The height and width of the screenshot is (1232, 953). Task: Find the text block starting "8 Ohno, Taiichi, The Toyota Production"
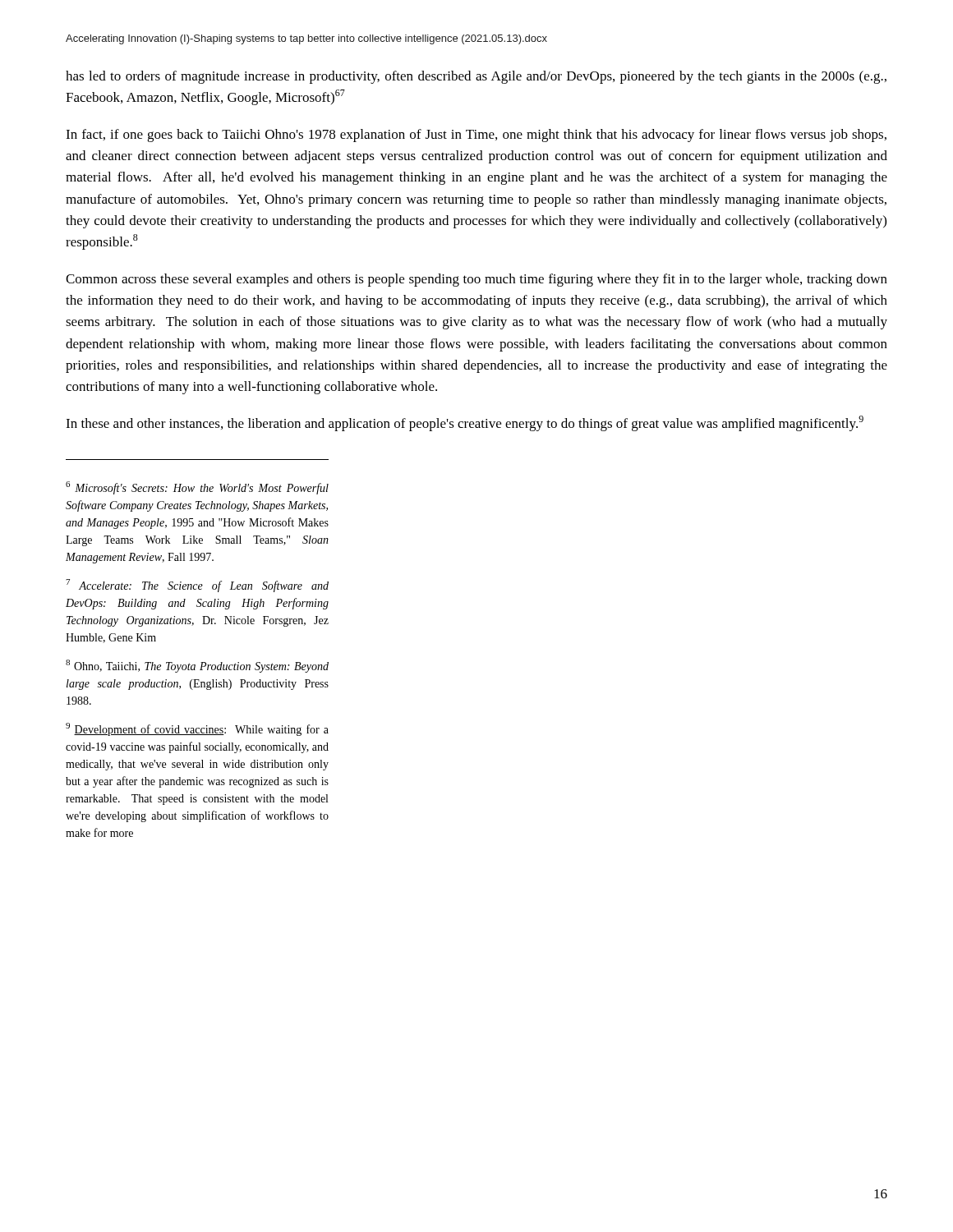click(197, 684)
